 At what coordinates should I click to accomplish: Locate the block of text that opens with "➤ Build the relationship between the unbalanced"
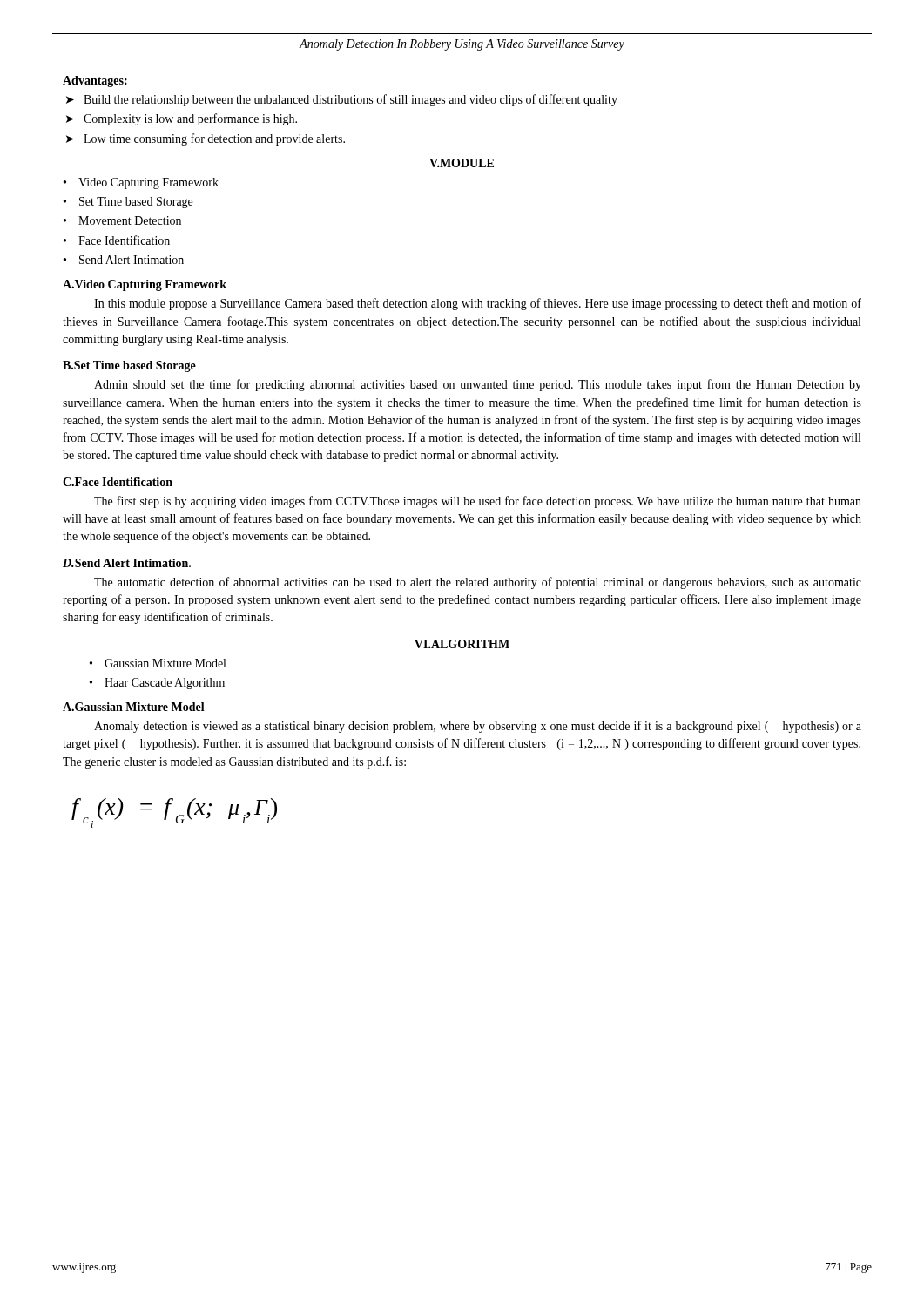340,100
